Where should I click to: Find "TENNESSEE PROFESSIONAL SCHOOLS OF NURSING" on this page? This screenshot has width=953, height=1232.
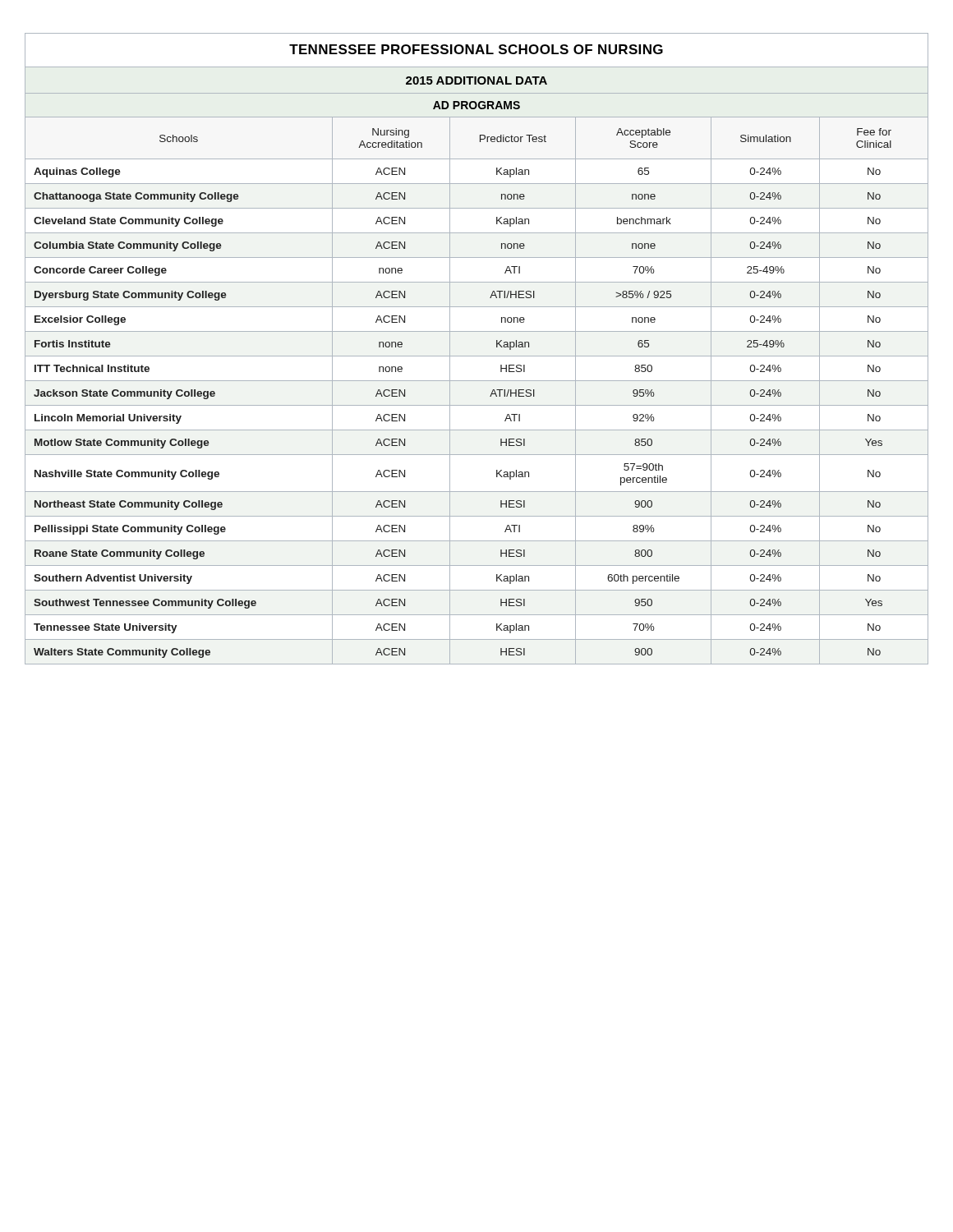[476, 50]
